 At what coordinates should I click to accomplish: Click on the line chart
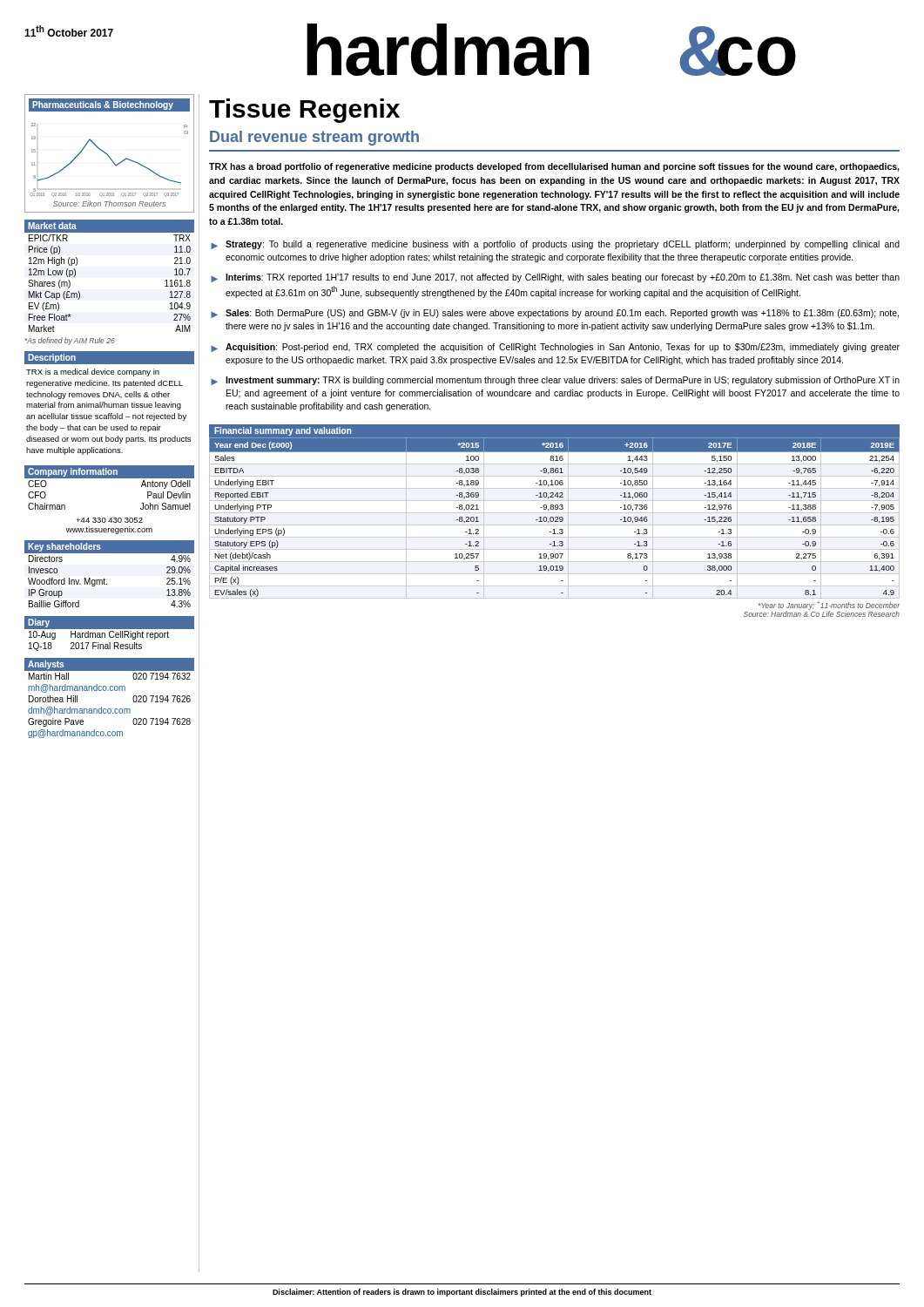pyautogui.click(x=109, y=153)
